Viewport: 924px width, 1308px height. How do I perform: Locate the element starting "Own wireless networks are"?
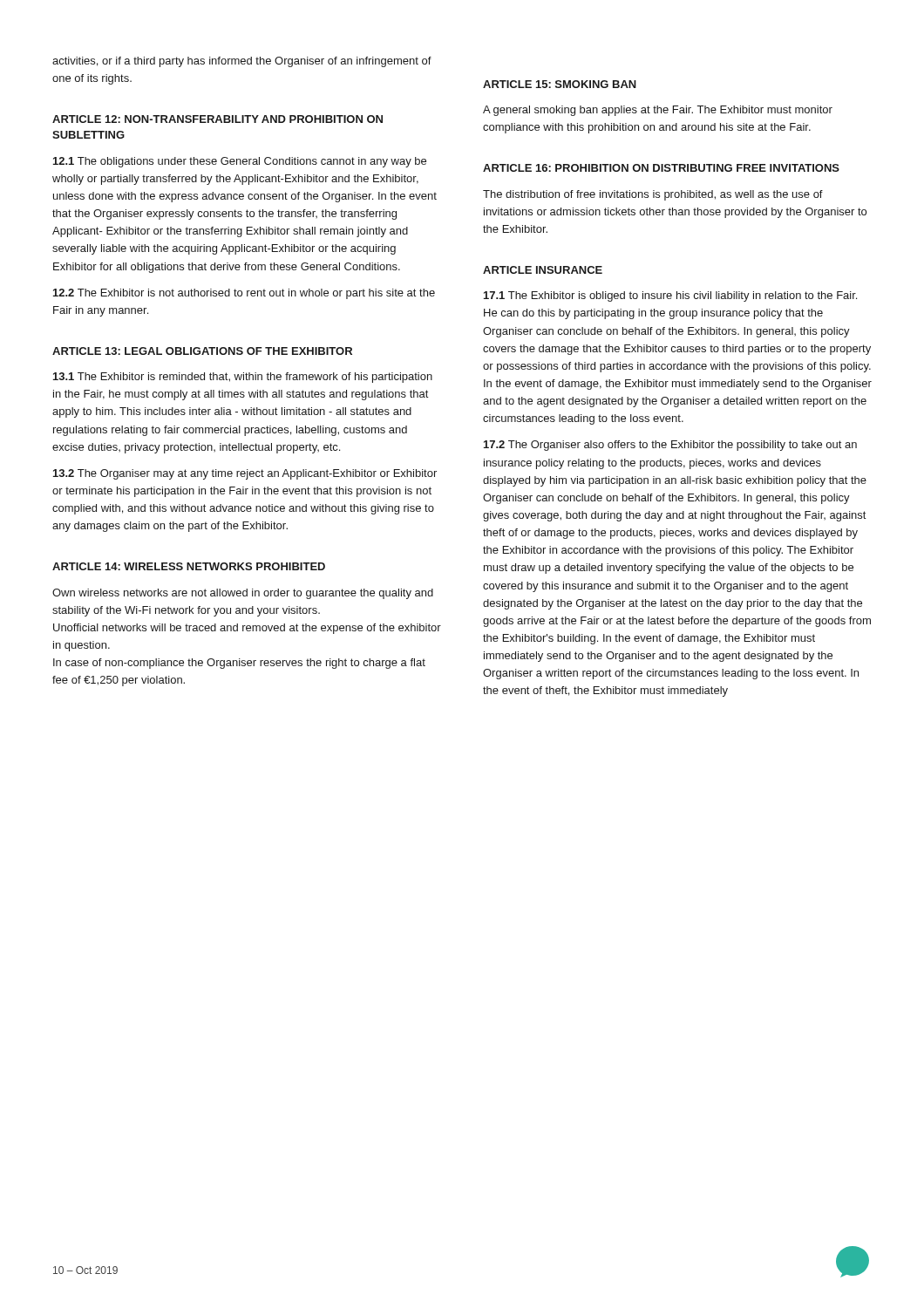click(247, 636)
